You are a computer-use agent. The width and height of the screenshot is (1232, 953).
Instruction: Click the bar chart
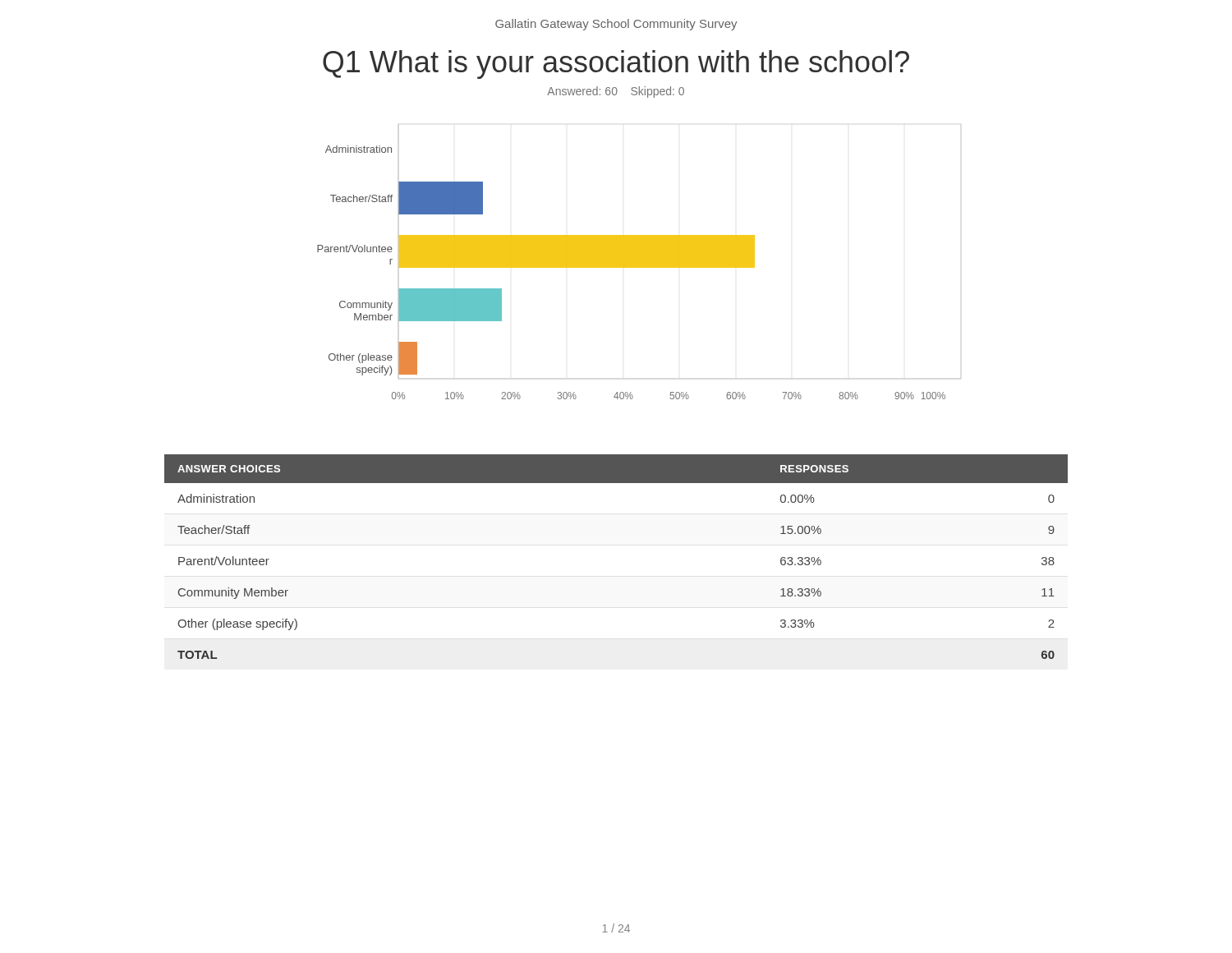point(616,269)
